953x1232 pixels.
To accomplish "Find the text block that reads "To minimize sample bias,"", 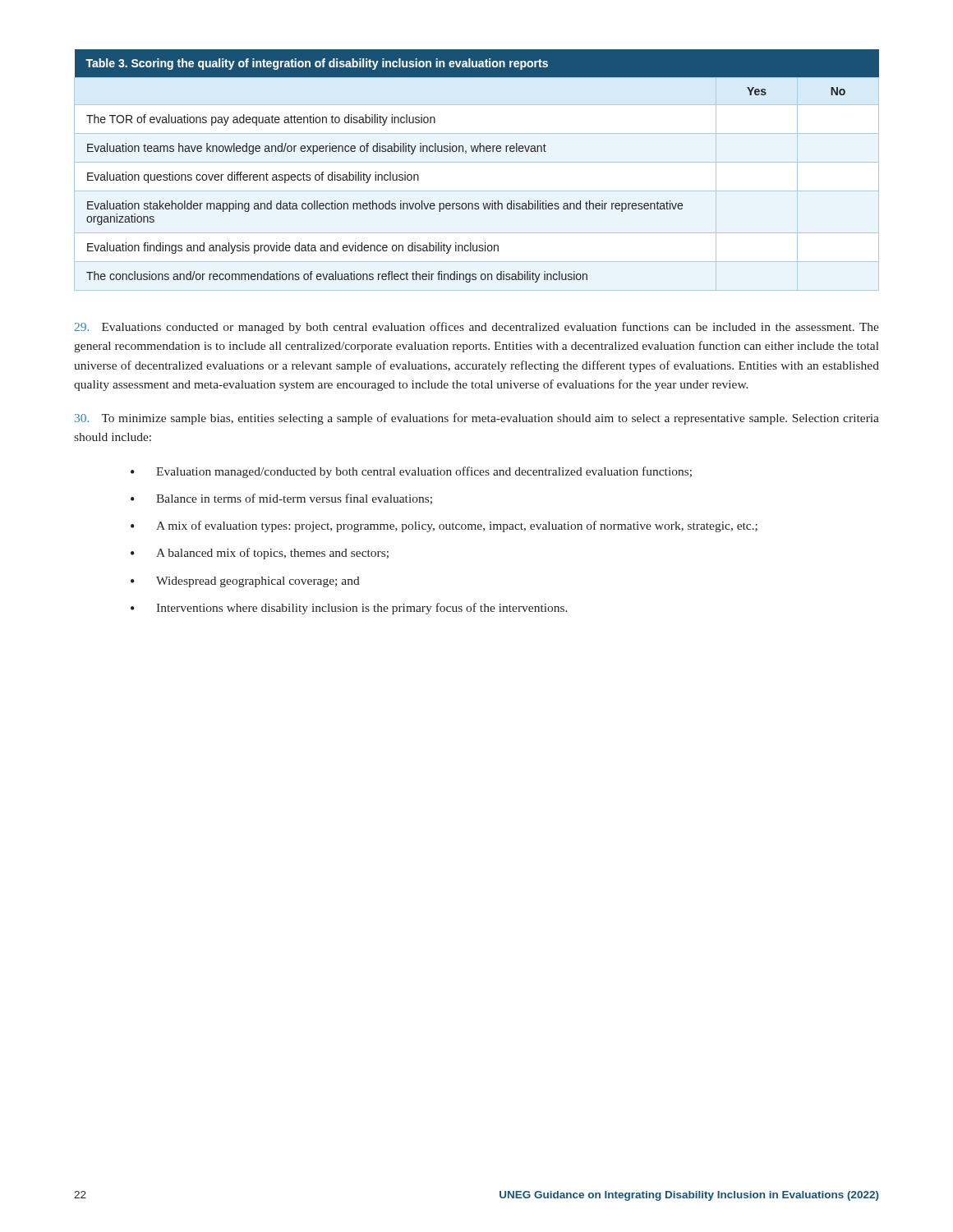I will 476,427.
